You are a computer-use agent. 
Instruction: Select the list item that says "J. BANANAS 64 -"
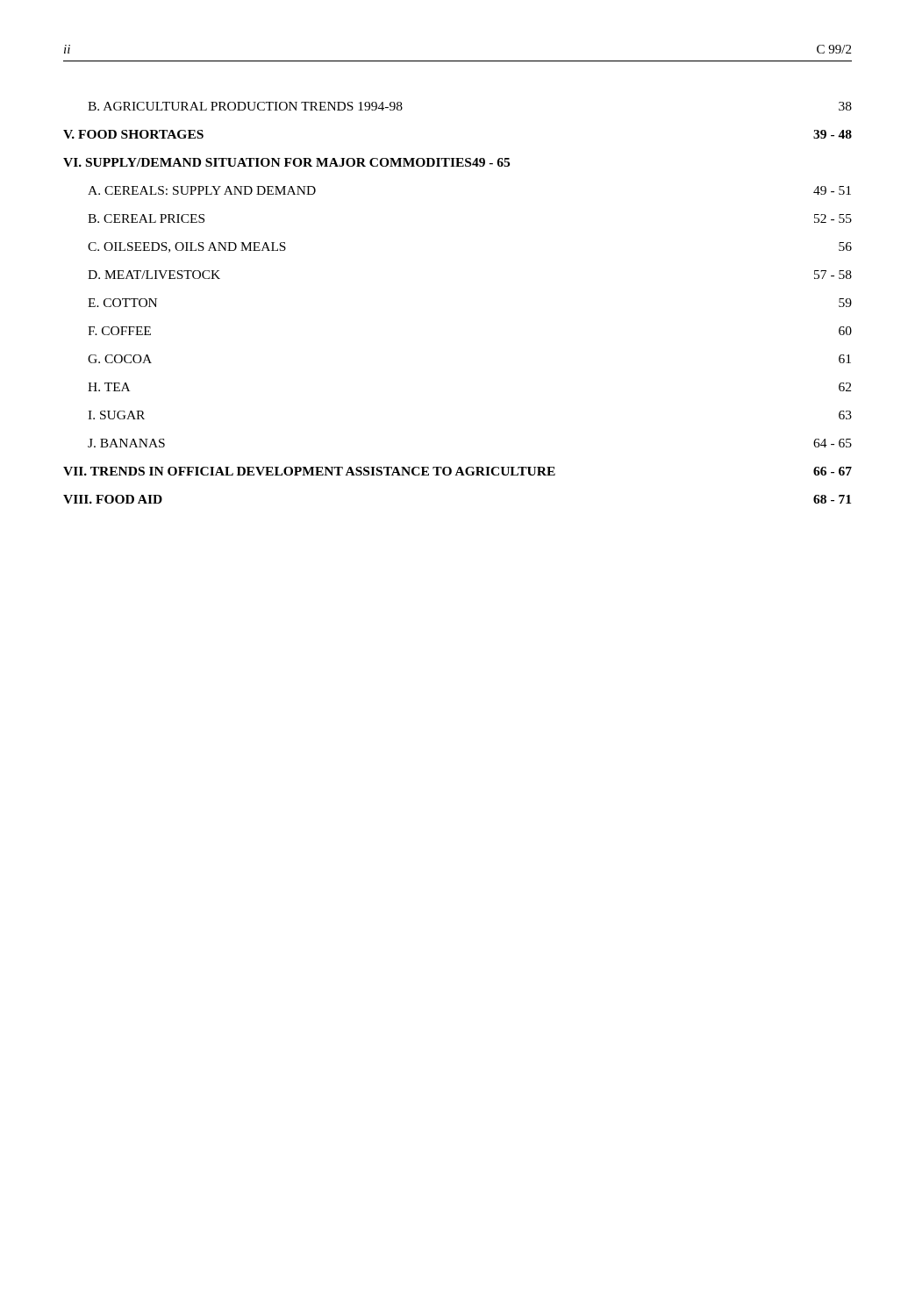click(x=123, y=443)
